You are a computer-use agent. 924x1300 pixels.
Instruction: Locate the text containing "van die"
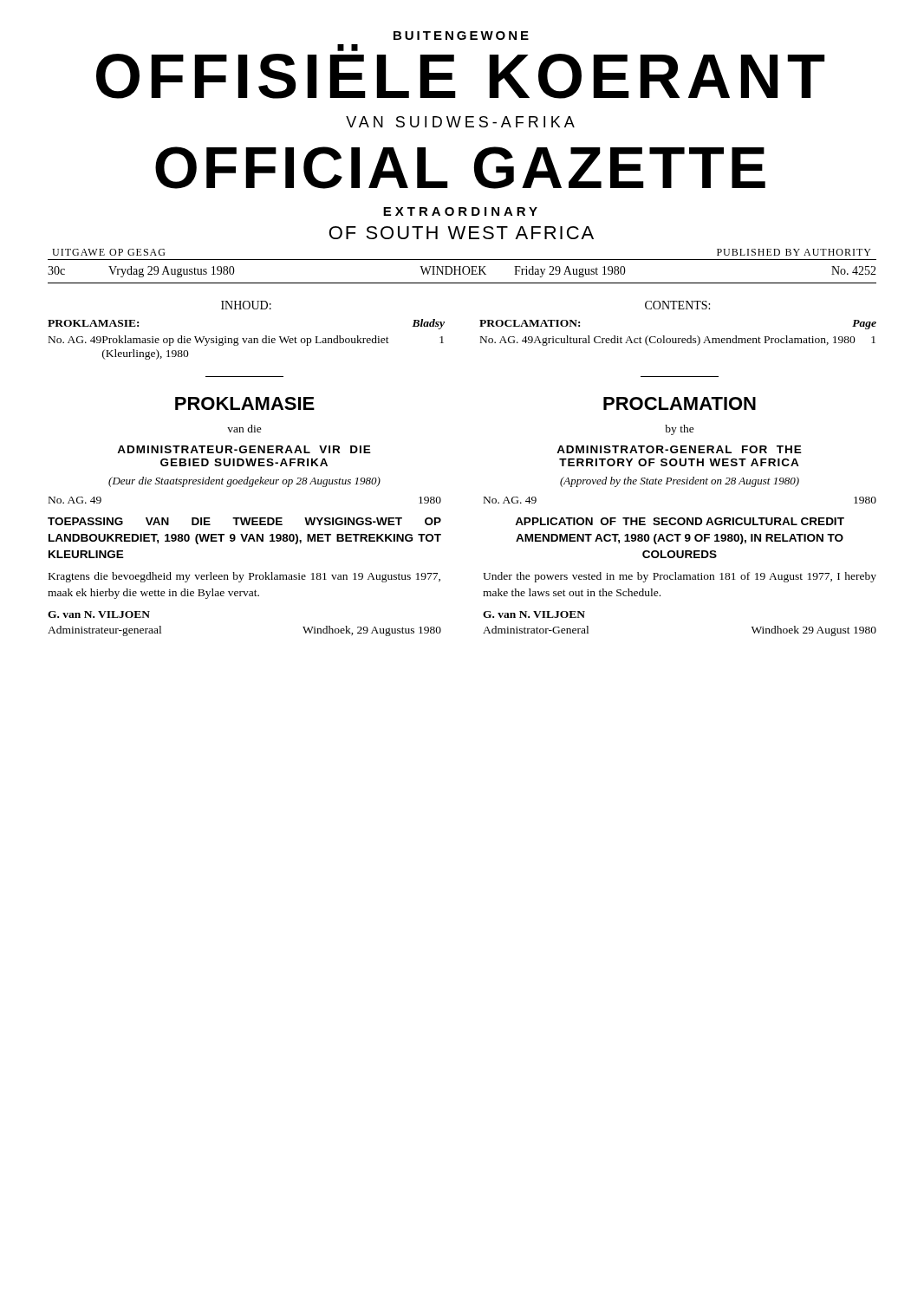click(244, 429)
